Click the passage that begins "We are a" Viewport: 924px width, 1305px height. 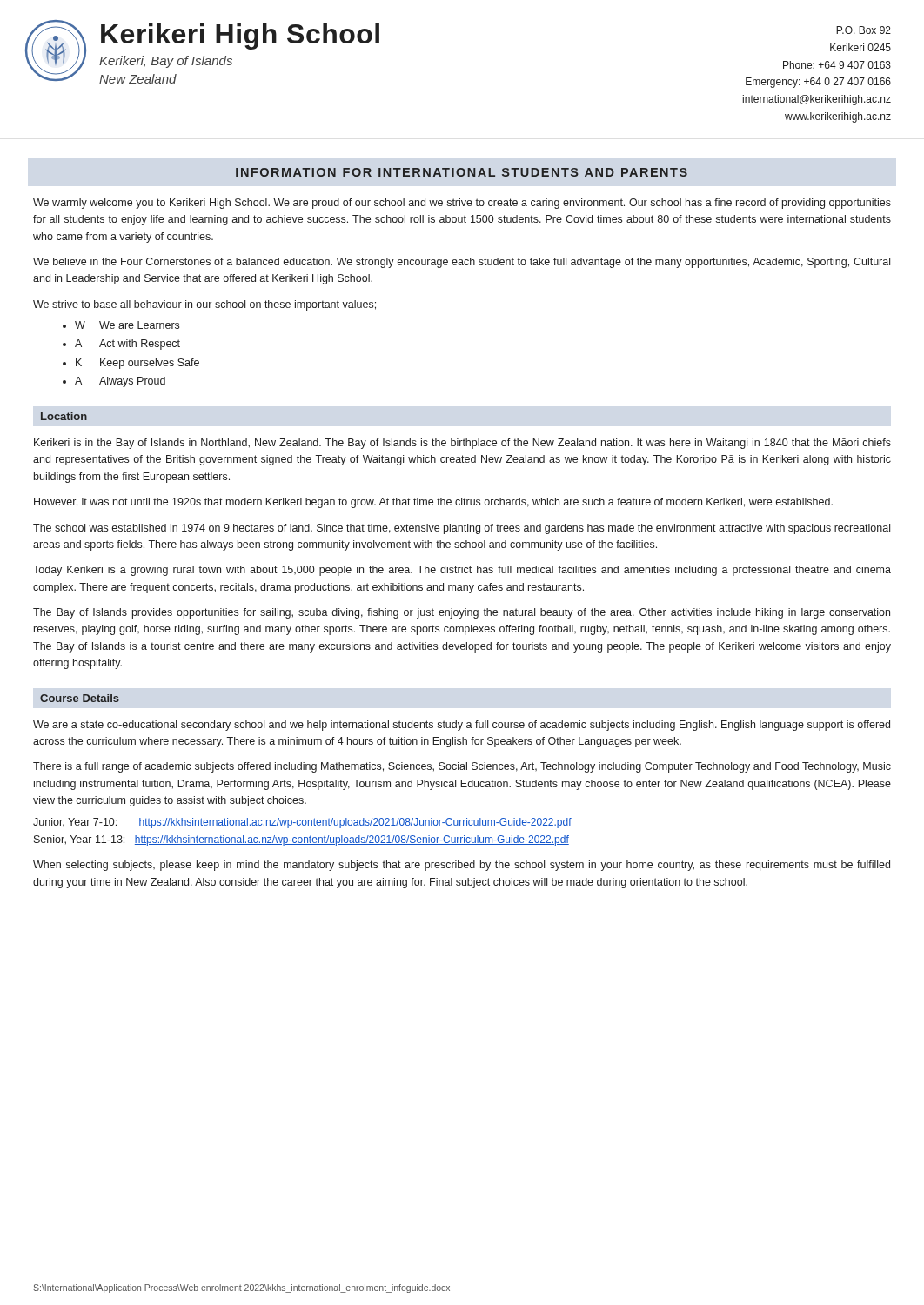[x=462, y=733]
